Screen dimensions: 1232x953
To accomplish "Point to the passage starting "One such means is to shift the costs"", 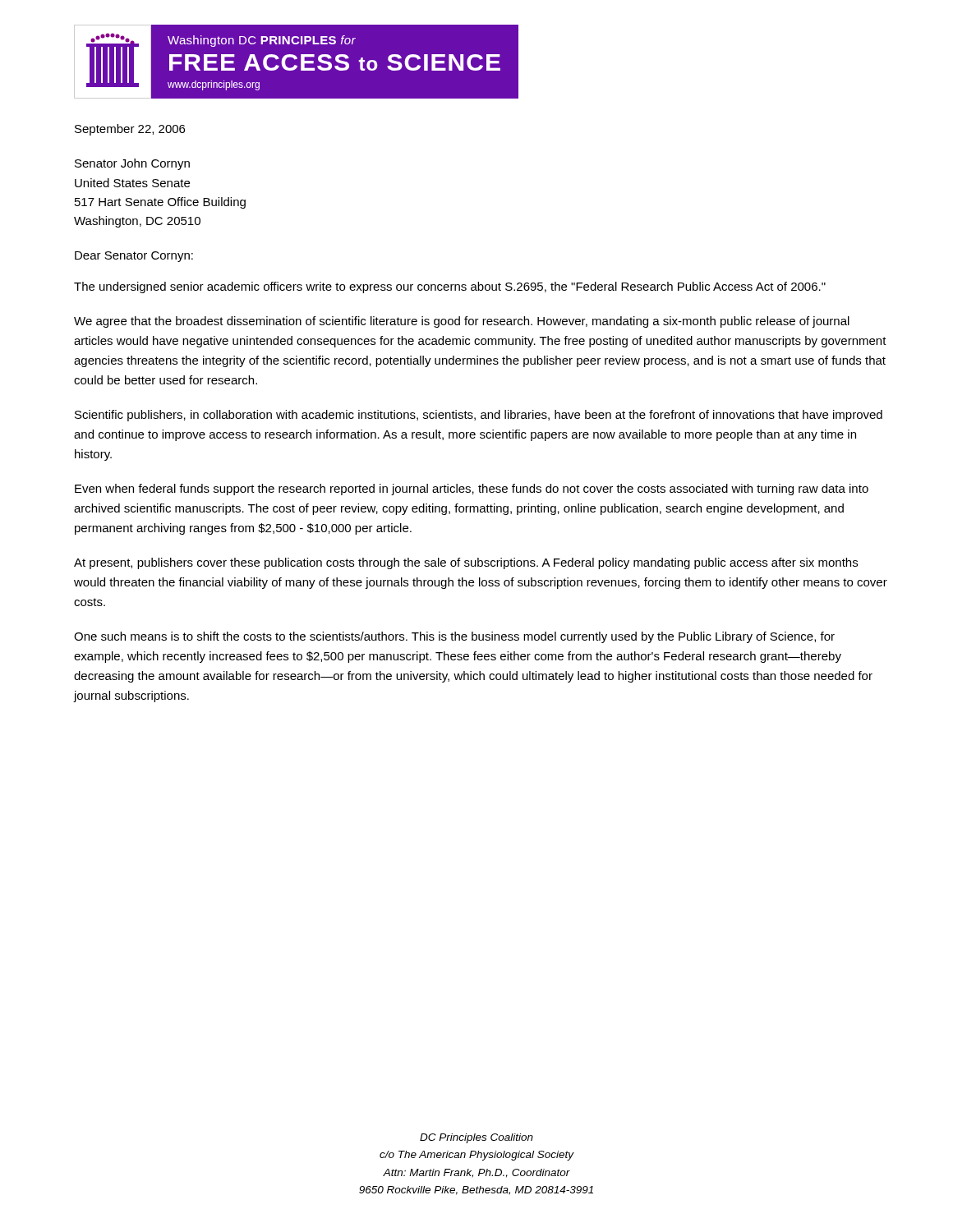I will [x=473, y=666].
